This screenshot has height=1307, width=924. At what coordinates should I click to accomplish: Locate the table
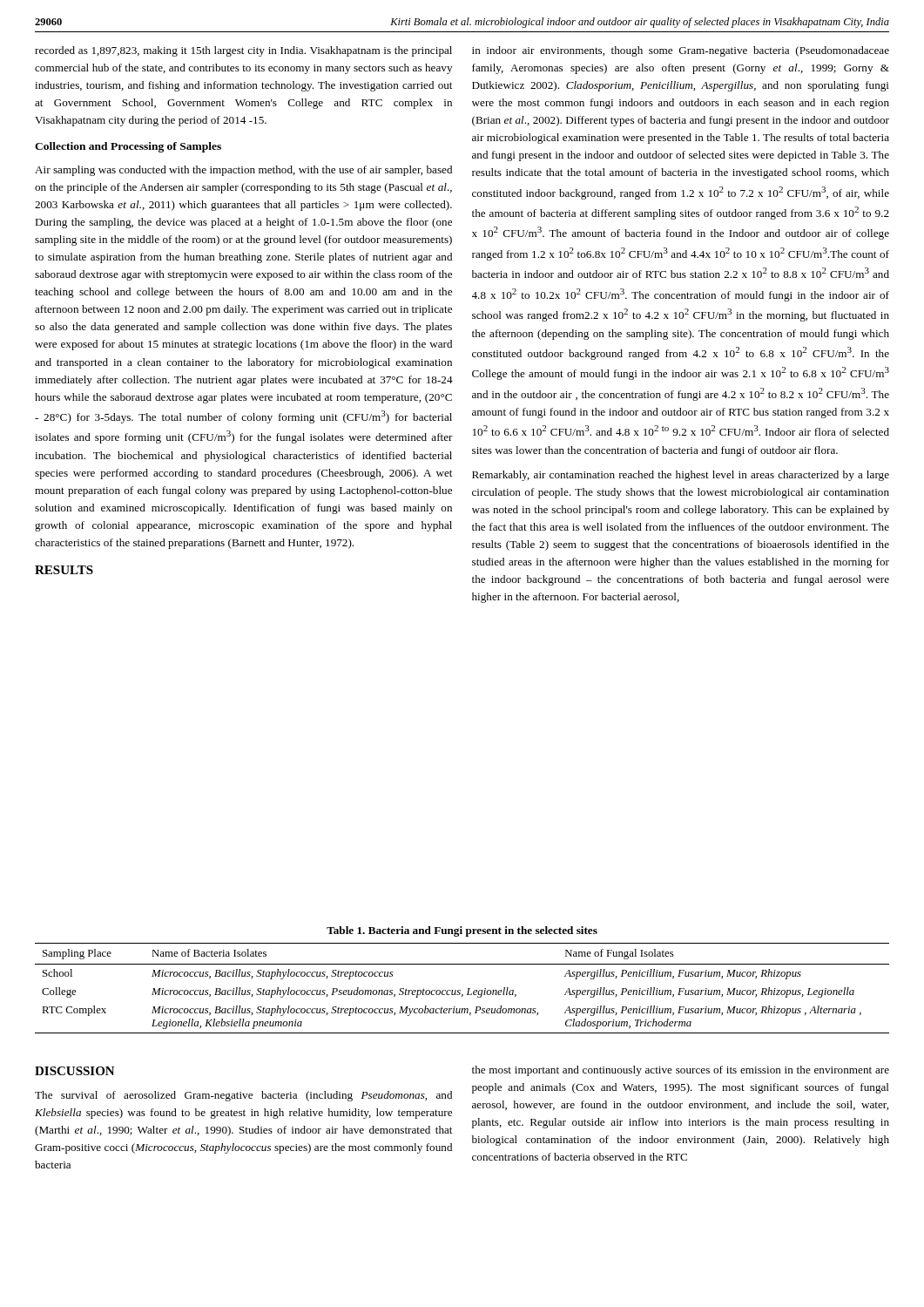click(x=462, y=988)
